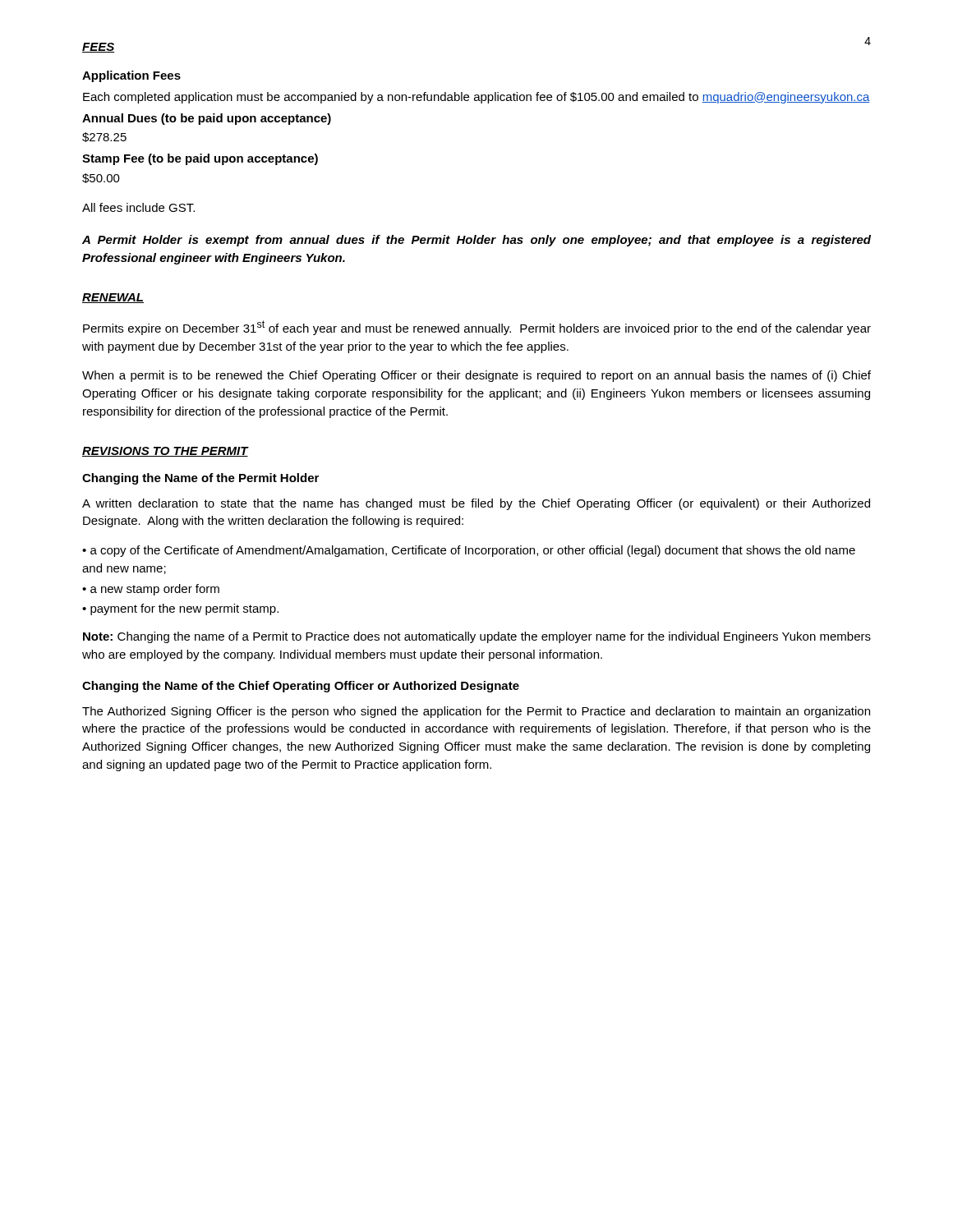Viewport: 953px width, 1232px height.
Task: Locate the list item that reads "• payment for the new permit stamp."
Action: tap(181, 608)
